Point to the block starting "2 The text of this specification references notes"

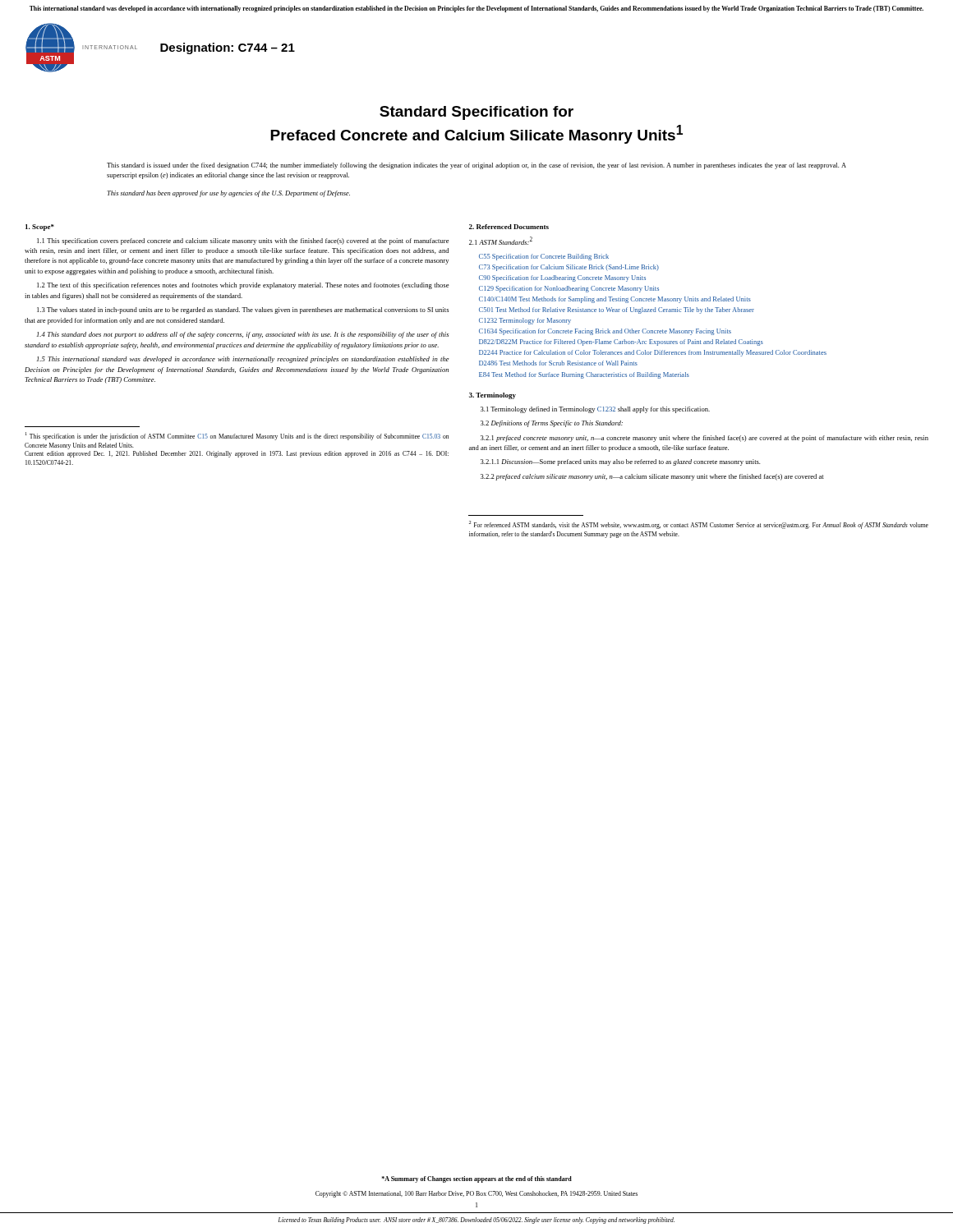237,290
